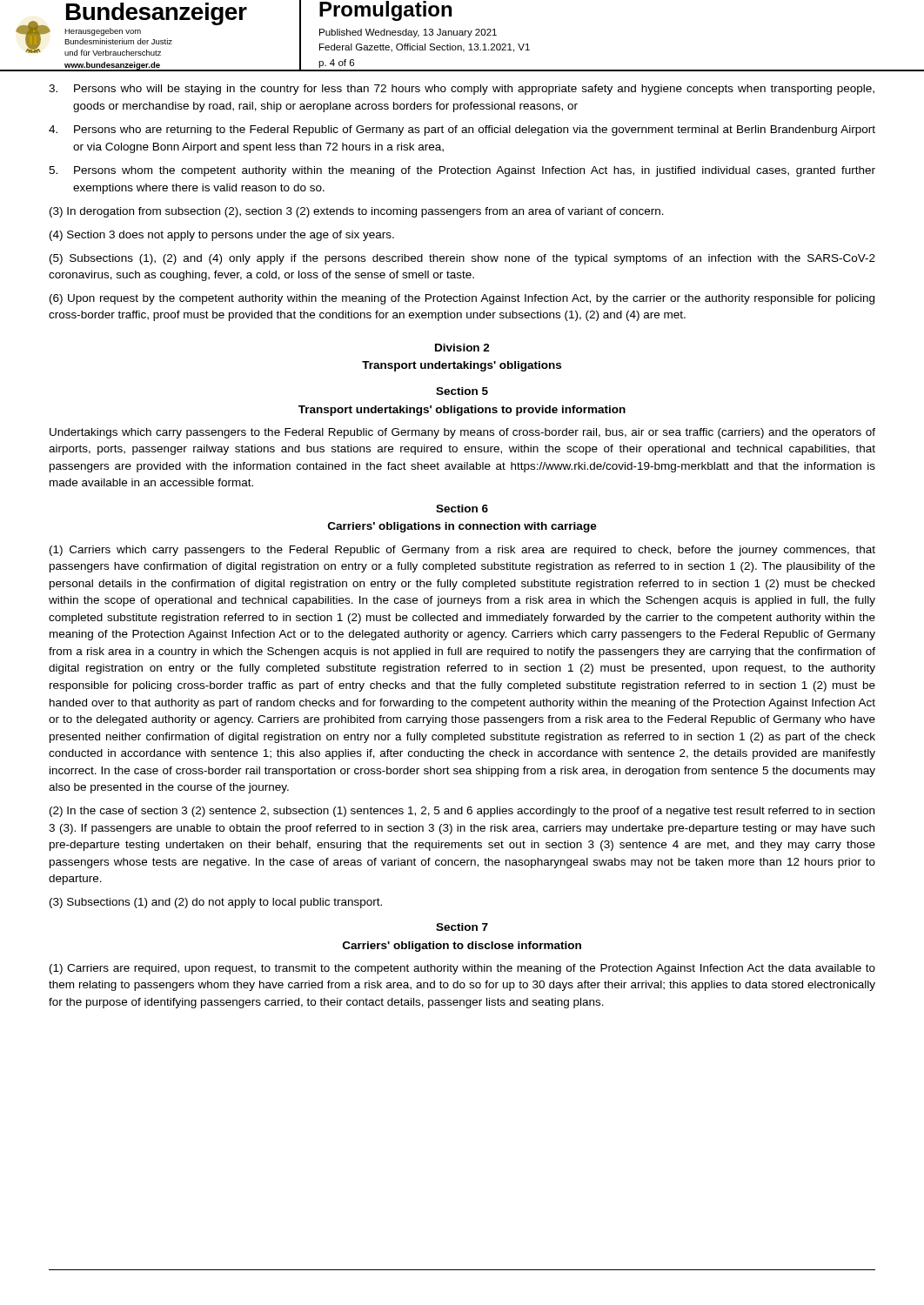924x1305 pixels.
Task: Point to "Section 5Transport undertakings' obligations to provide information"
Action: (462, 400)
